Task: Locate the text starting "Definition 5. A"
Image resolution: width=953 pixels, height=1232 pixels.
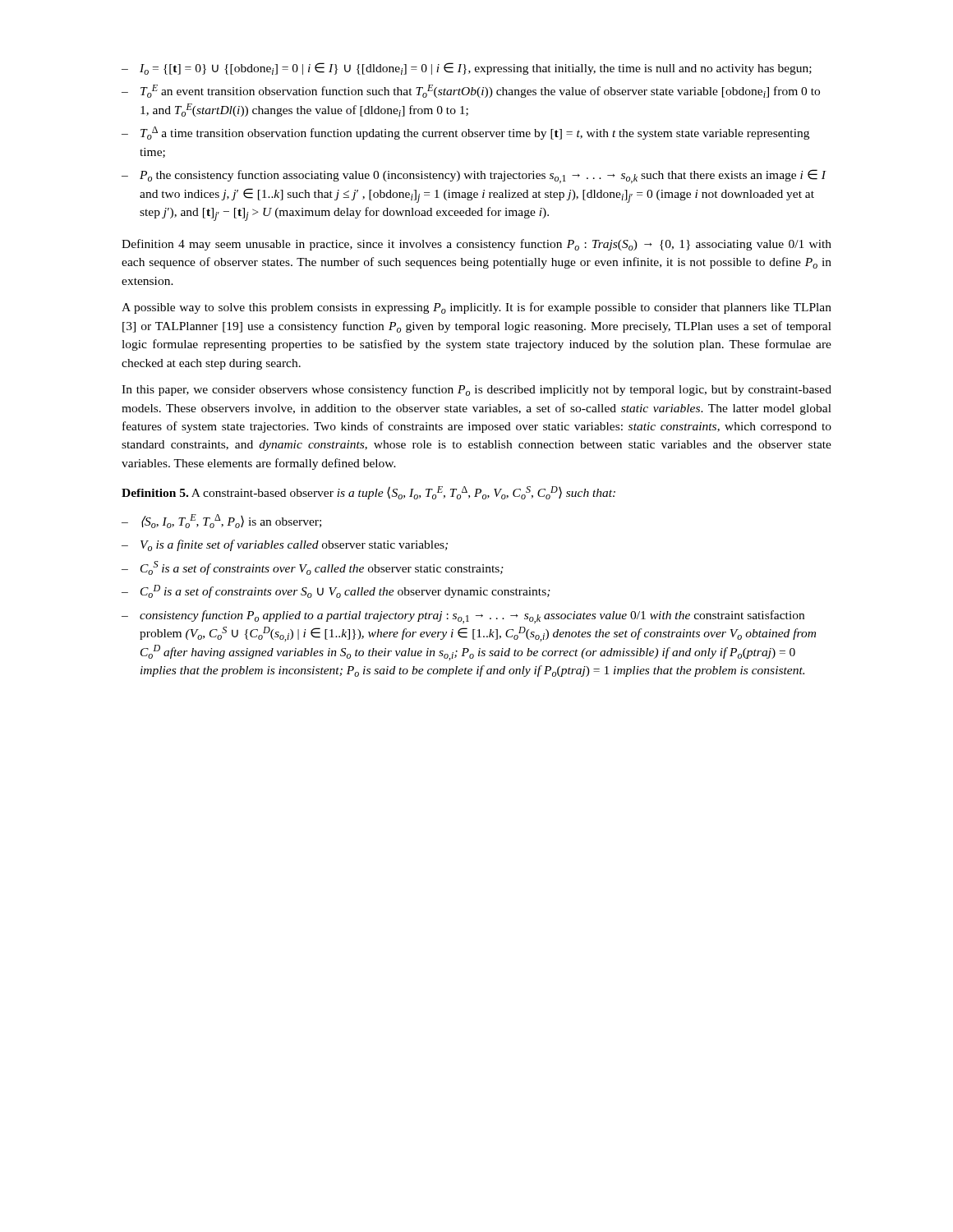Action: tap(476, 493)
